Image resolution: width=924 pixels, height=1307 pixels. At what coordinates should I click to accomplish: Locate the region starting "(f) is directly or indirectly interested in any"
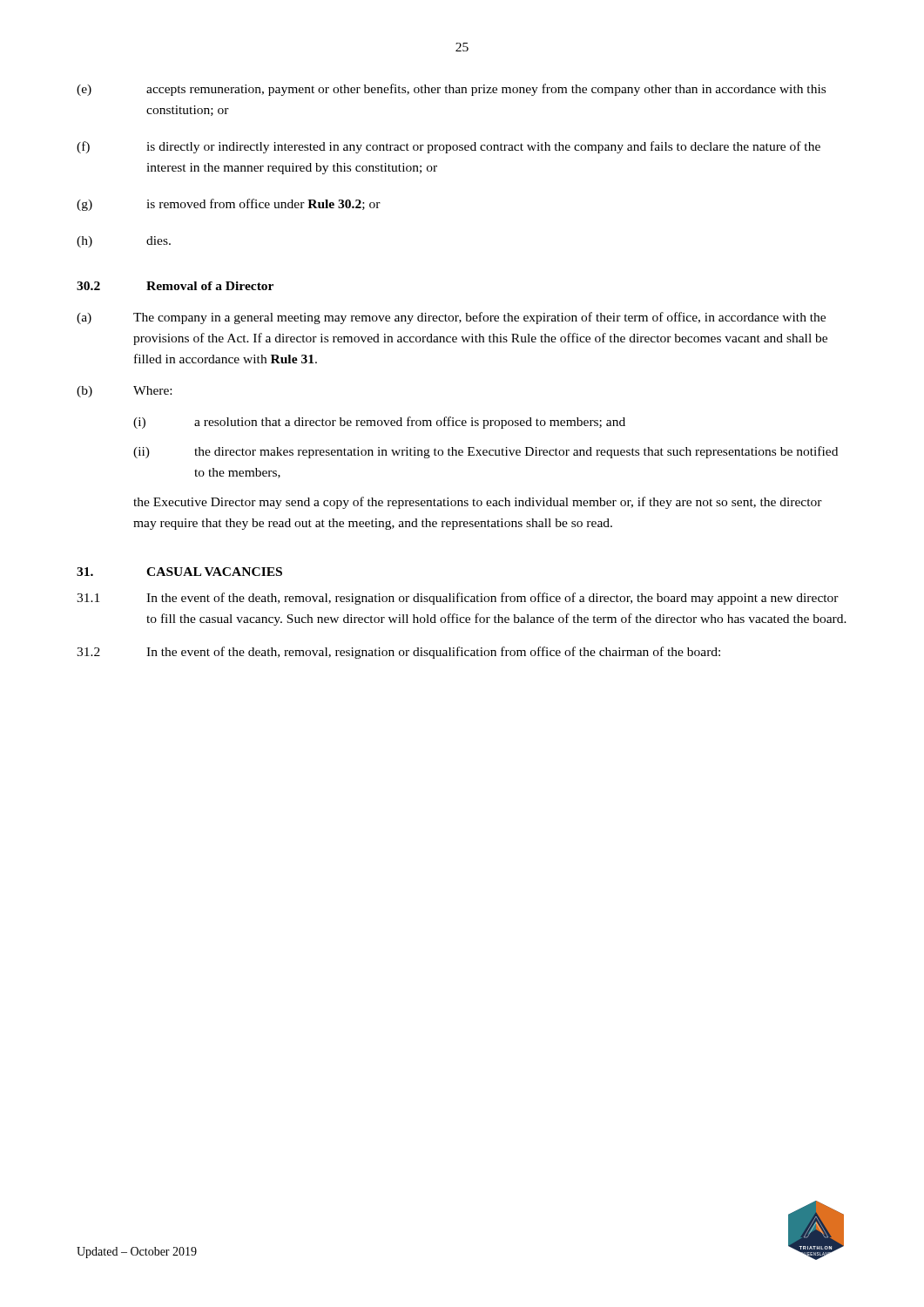point(462,157)
